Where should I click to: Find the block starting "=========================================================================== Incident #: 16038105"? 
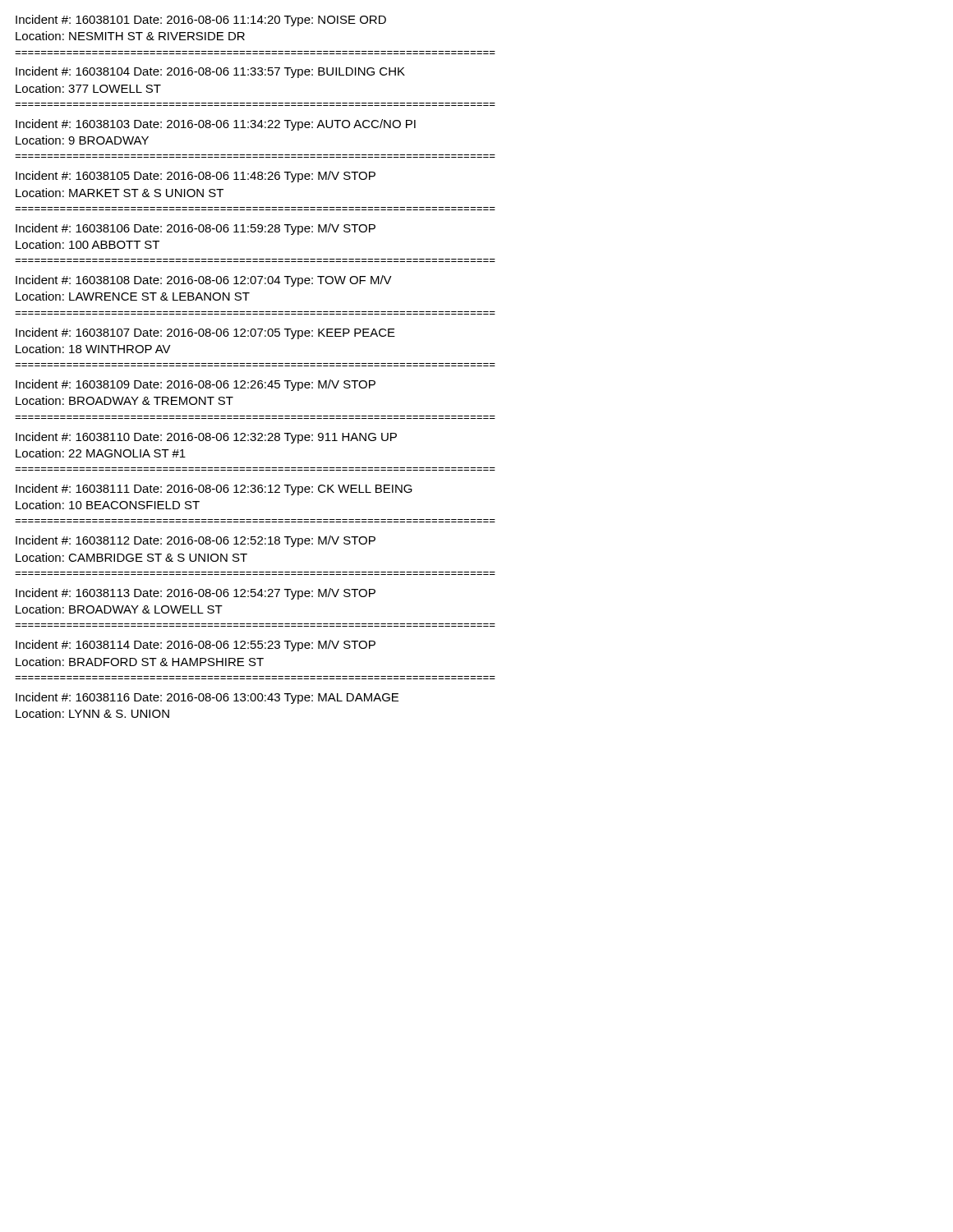coord(196,177)
